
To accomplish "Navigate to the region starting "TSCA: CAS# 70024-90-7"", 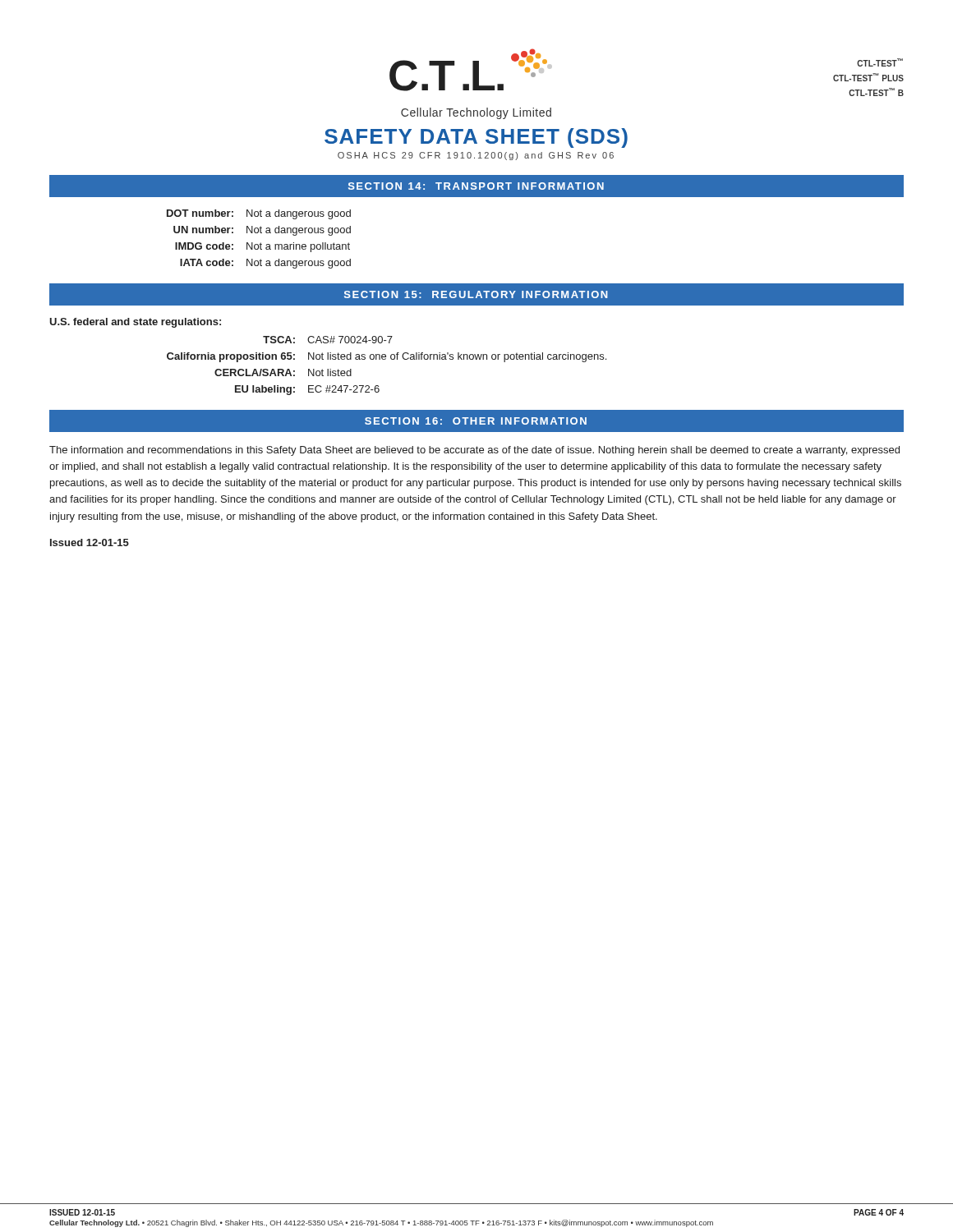I will [x=328, y=340].
